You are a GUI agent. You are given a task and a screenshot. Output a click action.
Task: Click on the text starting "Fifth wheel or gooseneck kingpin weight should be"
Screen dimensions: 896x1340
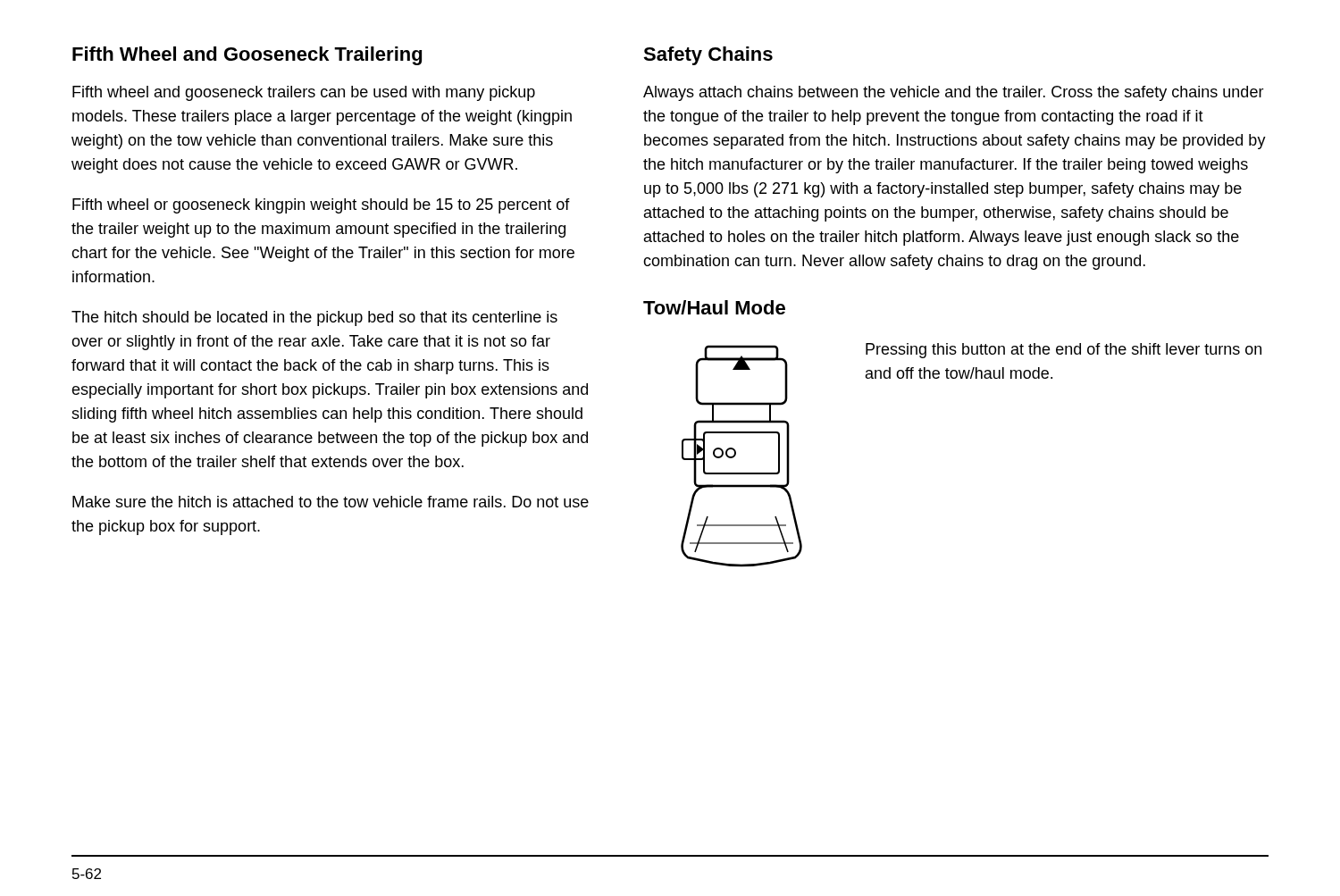coord(323,241)
